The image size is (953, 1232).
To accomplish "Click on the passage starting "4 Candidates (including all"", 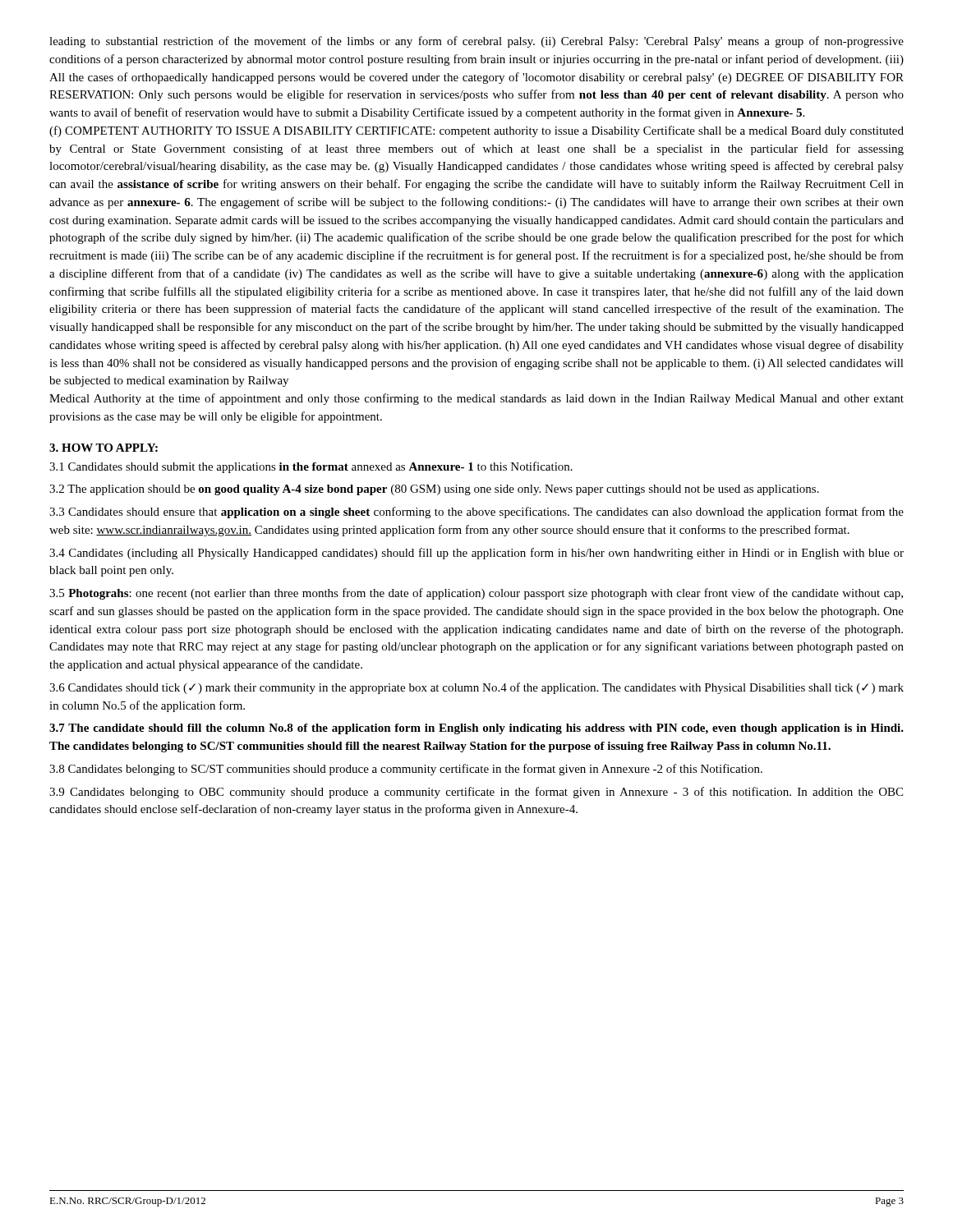I will point(476,561).
